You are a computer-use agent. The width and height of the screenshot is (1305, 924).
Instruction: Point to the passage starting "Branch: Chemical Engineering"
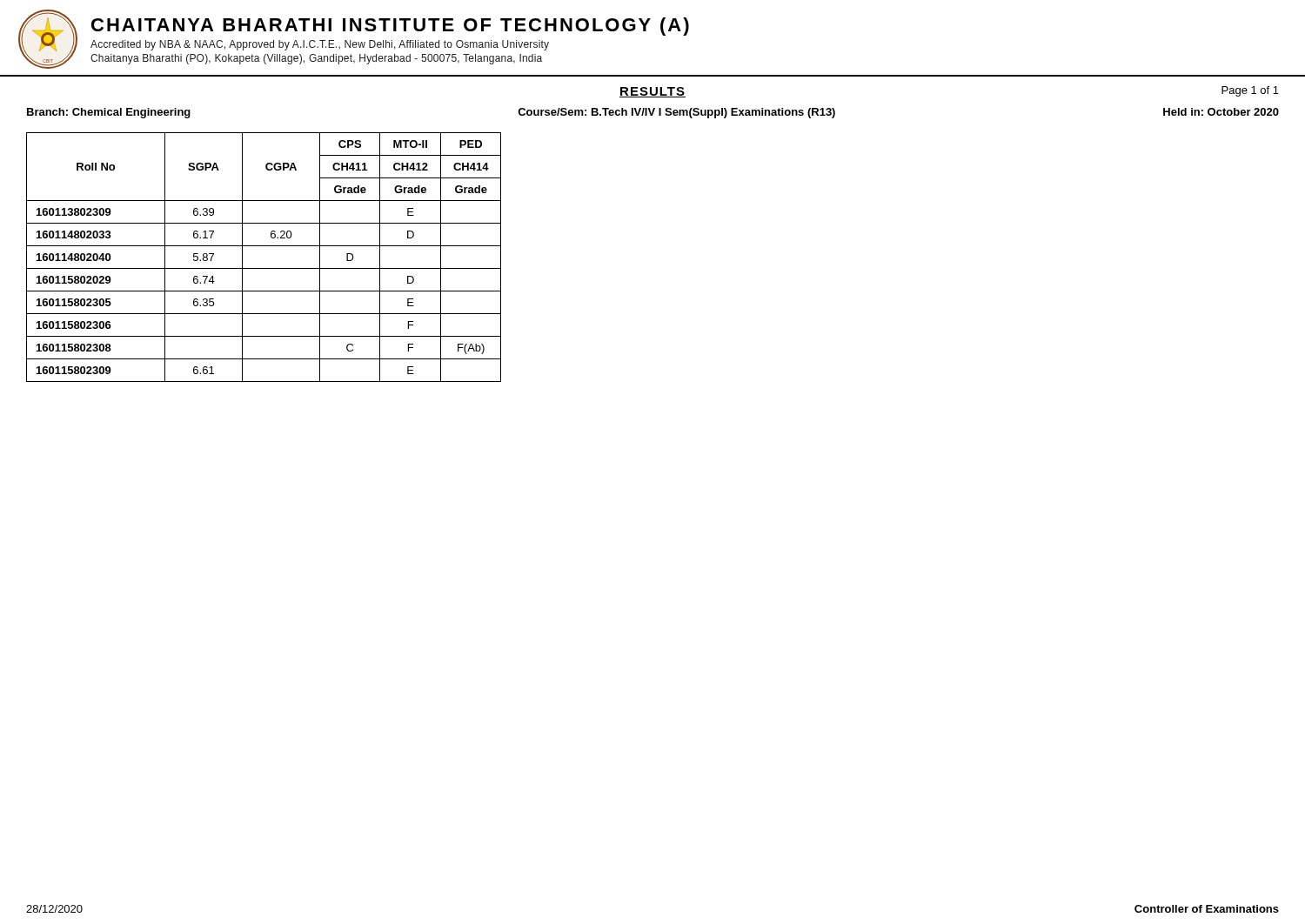(108, 112)
